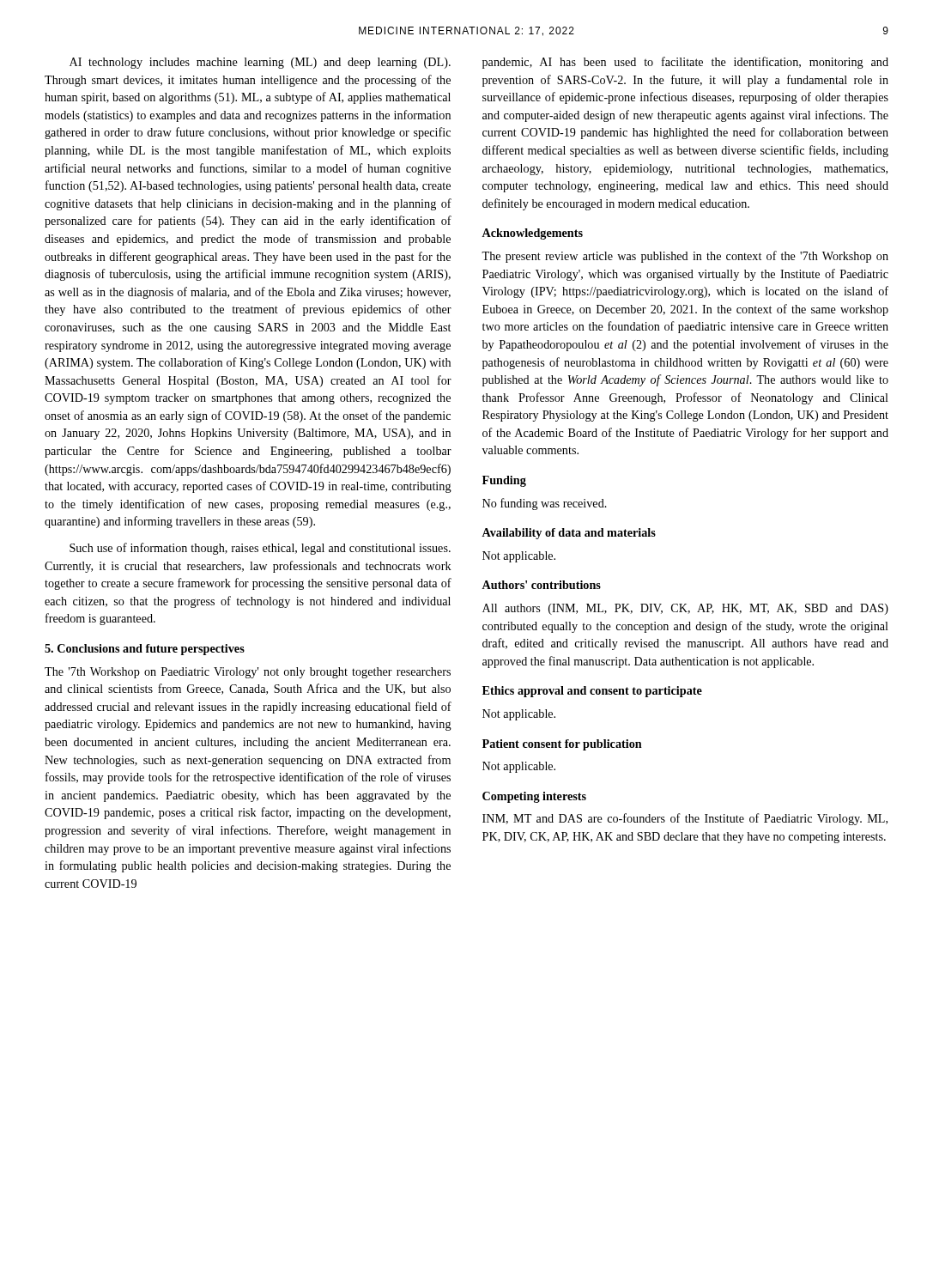
Task: Click on the text starting "INM, MT and DAS are co-founders"
Action: coord(685,828)
